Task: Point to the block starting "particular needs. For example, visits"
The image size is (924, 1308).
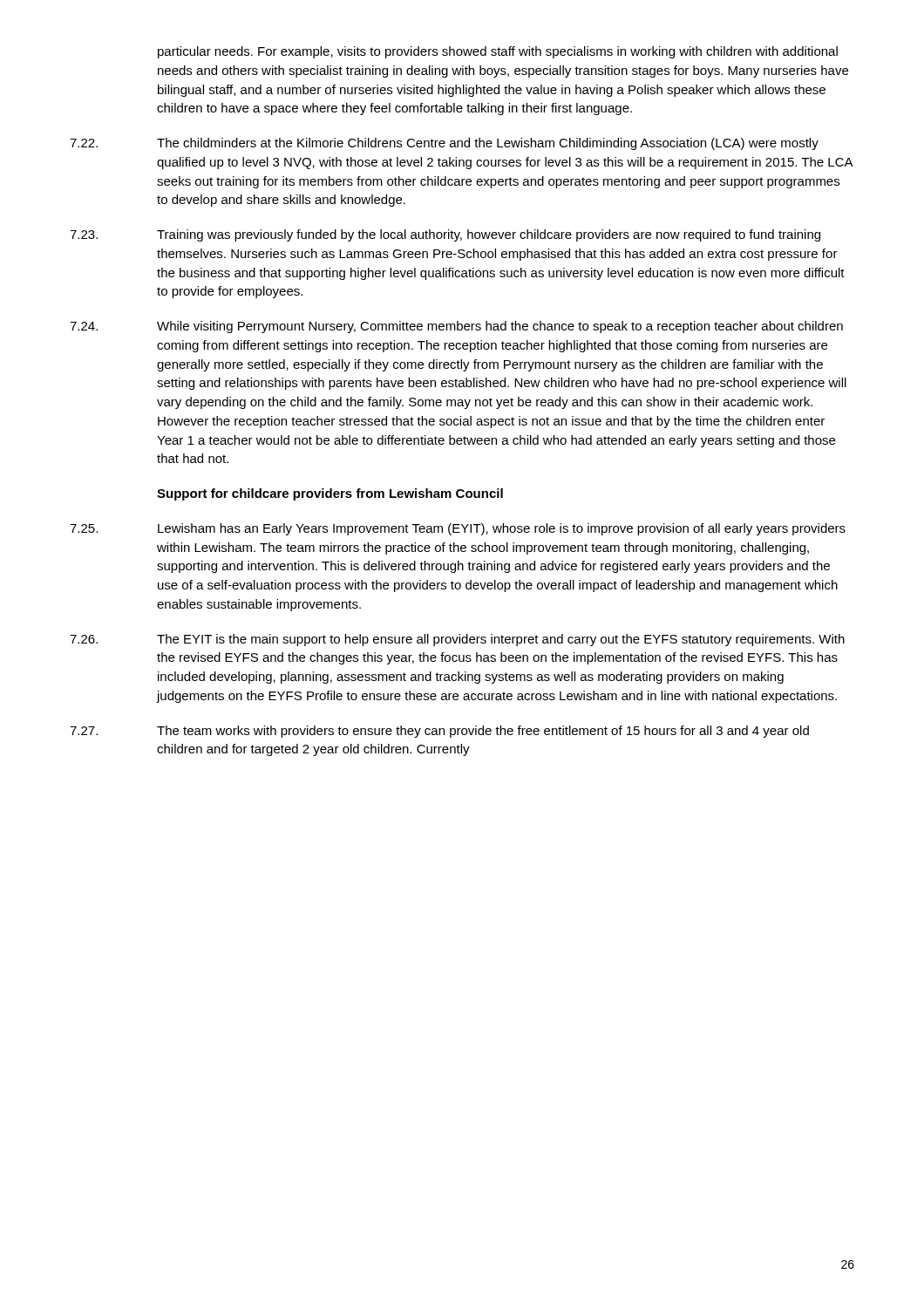Action: [x=503, y=79]
